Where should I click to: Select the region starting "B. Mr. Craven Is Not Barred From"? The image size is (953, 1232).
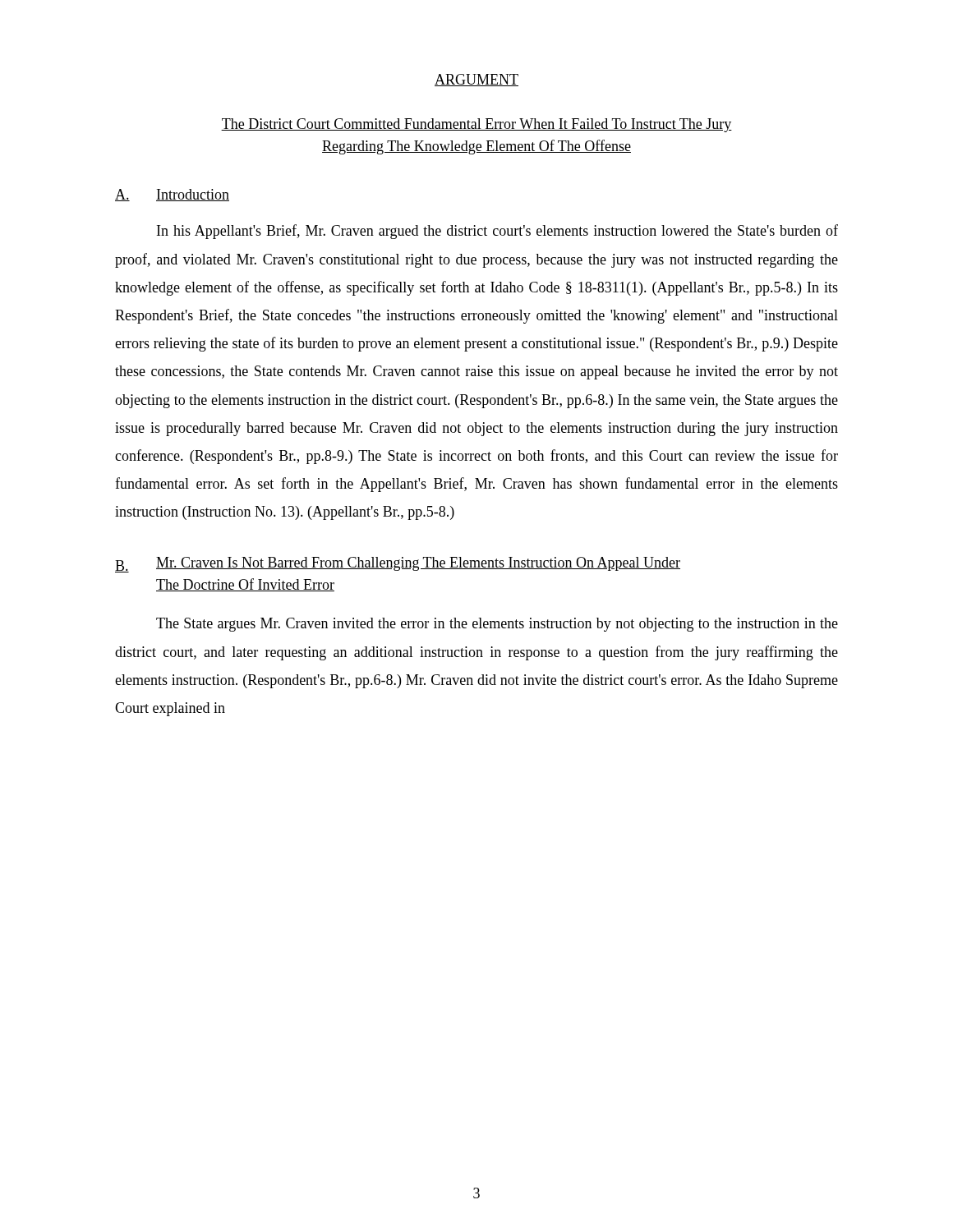point(398,574)
